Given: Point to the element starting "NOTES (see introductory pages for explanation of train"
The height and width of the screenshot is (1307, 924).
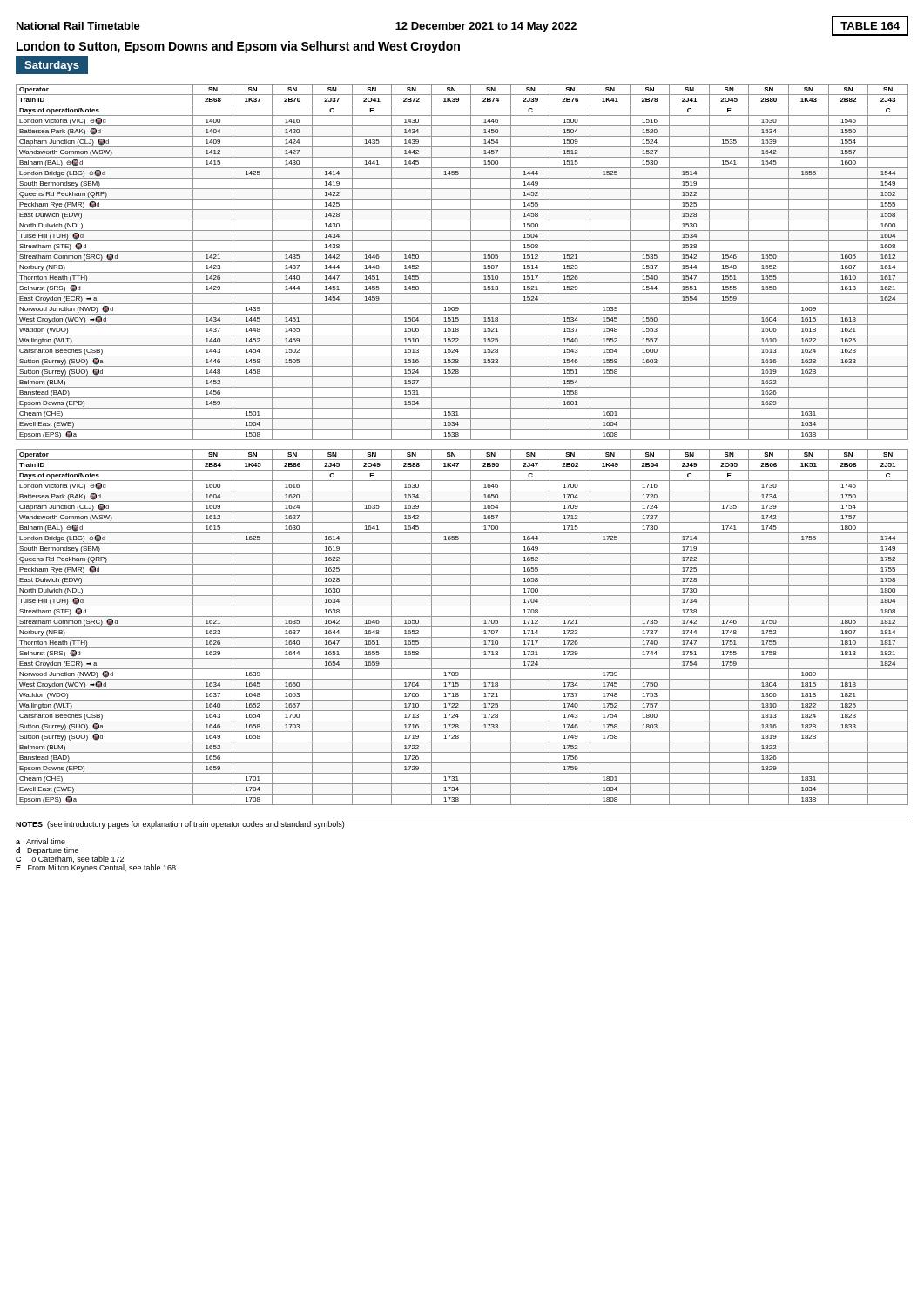Looking at the screenshot, I should [180, 825].
